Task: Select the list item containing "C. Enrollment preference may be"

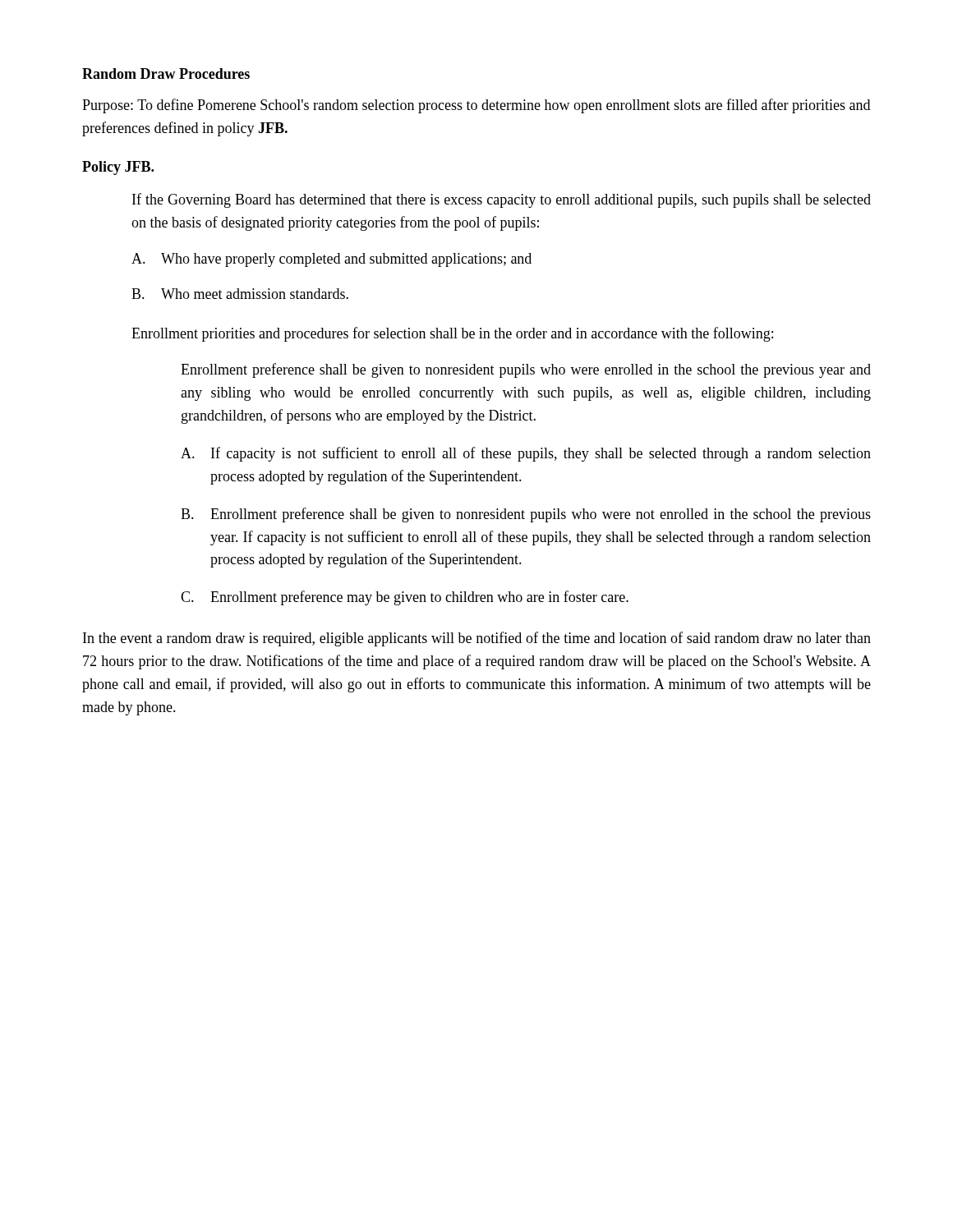Action: point(526,598)
